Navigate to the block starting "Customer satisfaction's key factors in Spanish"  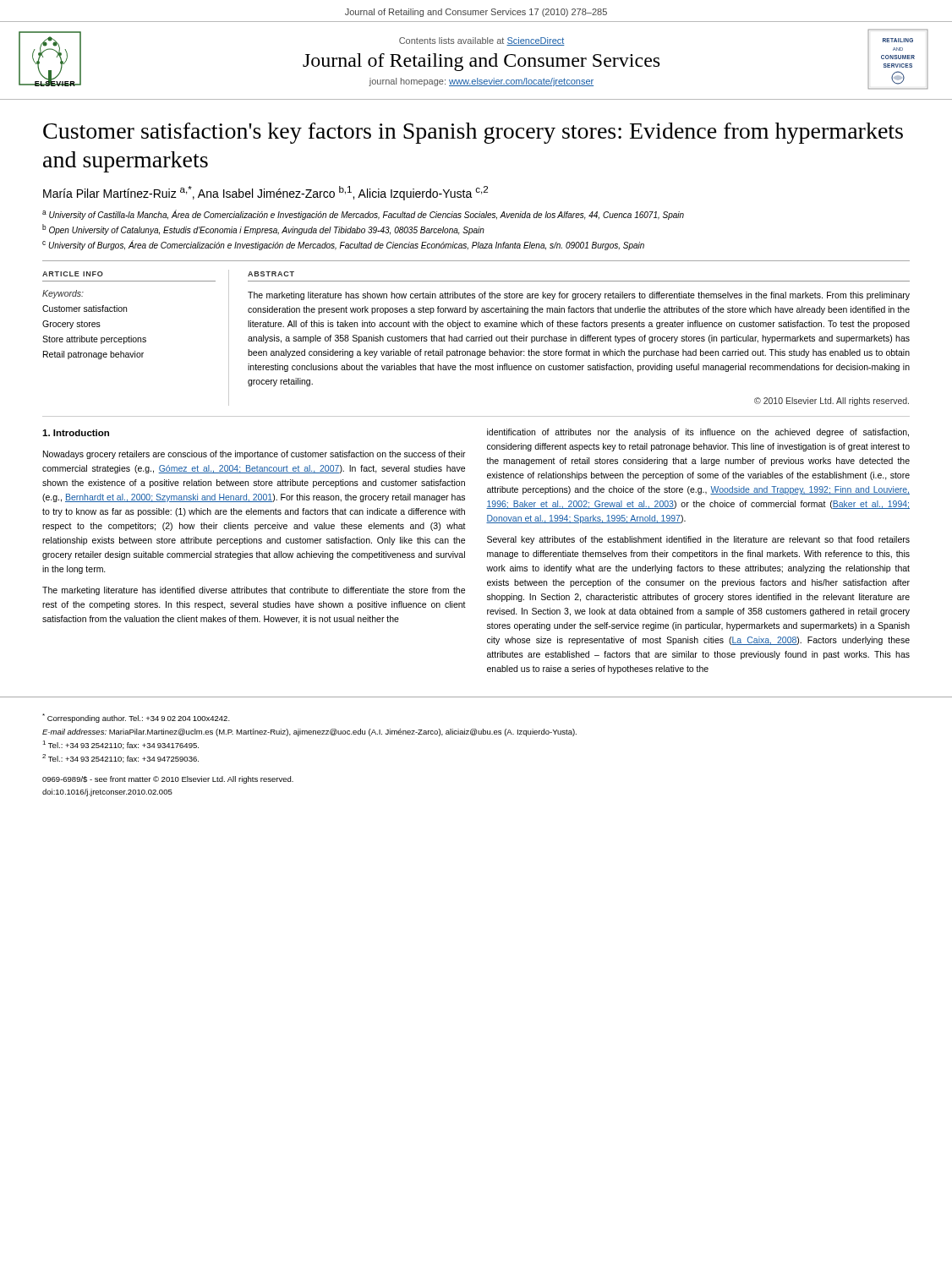point(473,145)
